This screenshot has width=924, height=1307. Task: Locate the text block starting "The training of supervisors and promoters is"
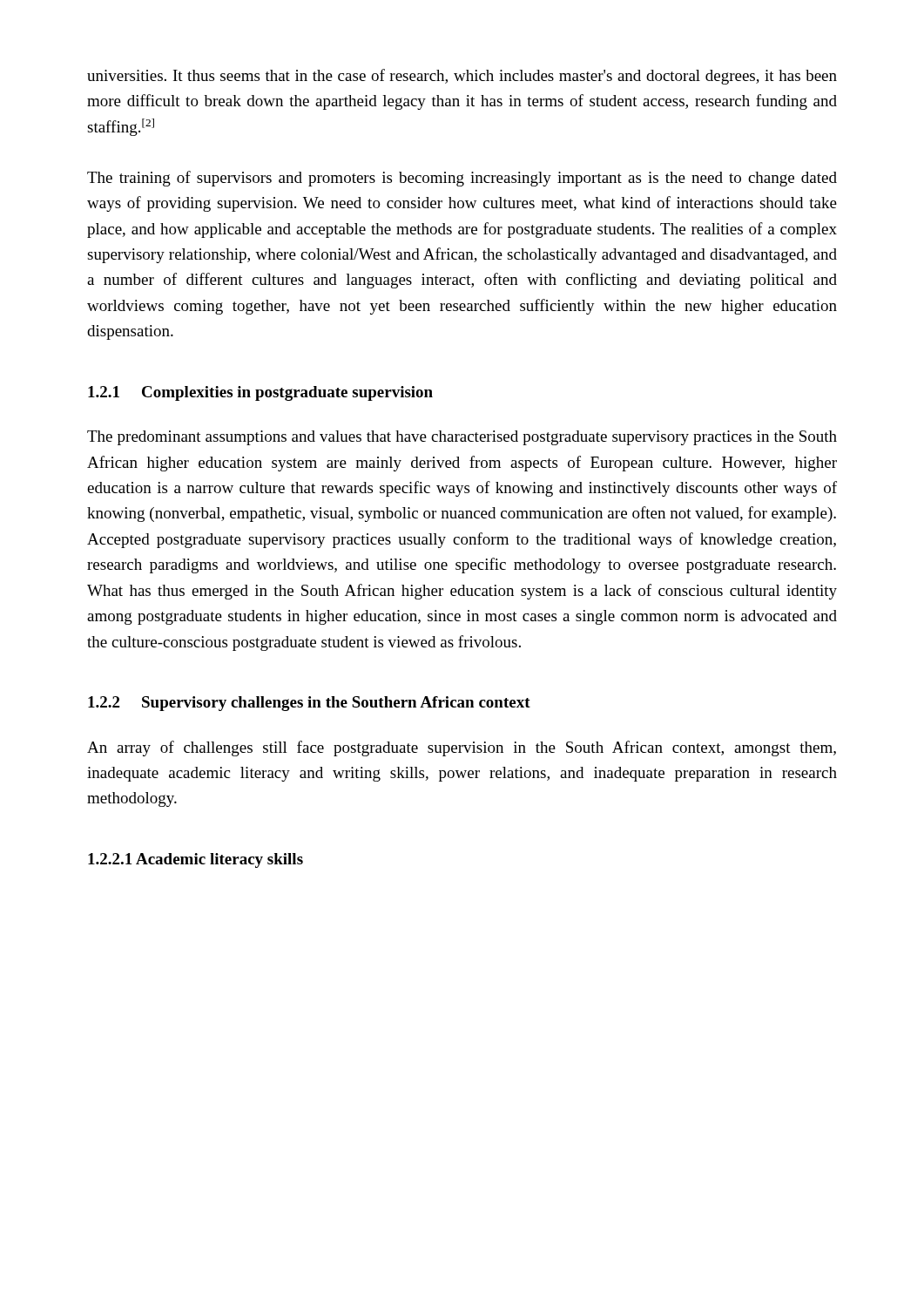pos(462,254)
